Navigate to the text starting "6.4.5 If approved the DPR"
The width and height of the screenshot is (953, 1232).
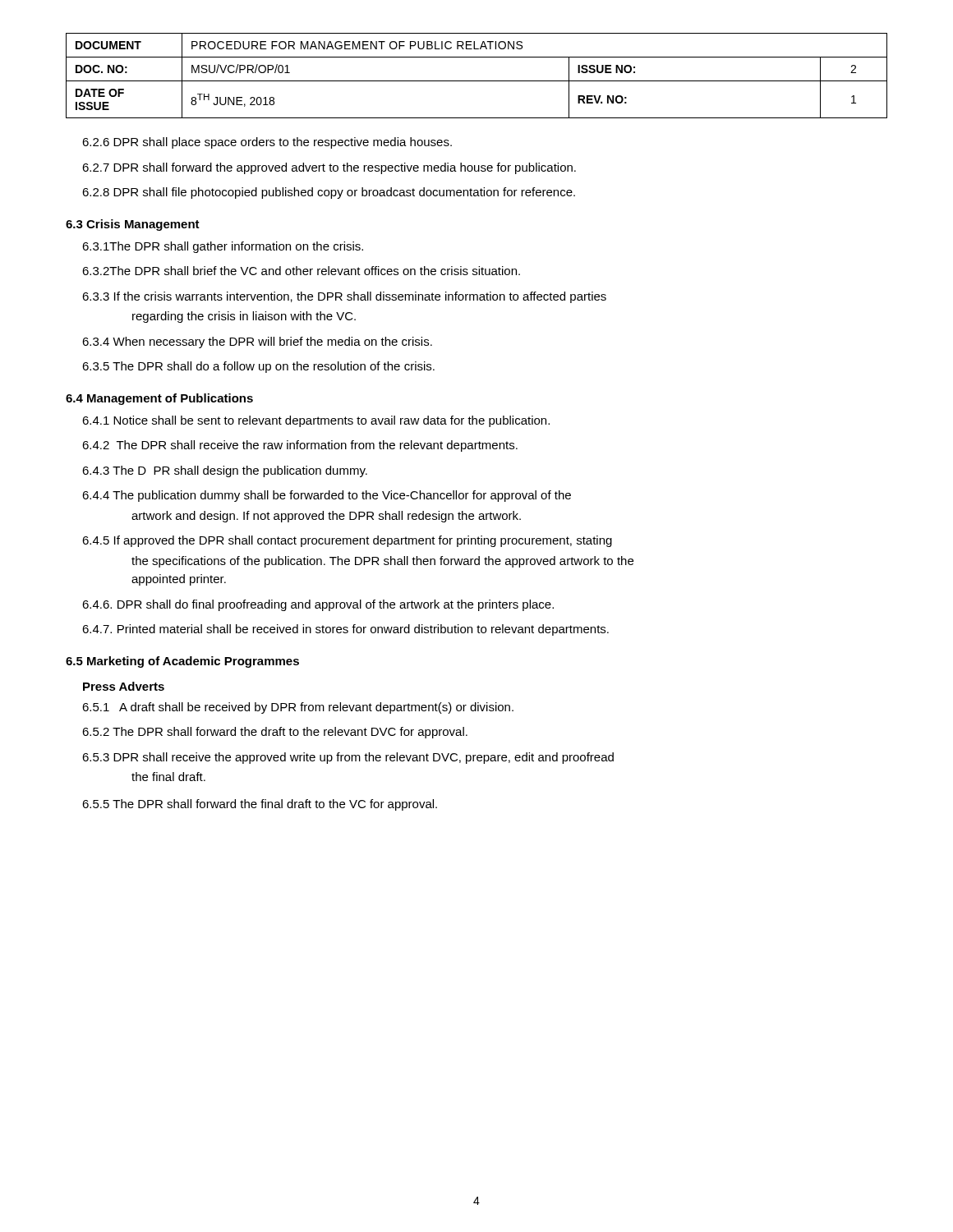click(485, 561)
